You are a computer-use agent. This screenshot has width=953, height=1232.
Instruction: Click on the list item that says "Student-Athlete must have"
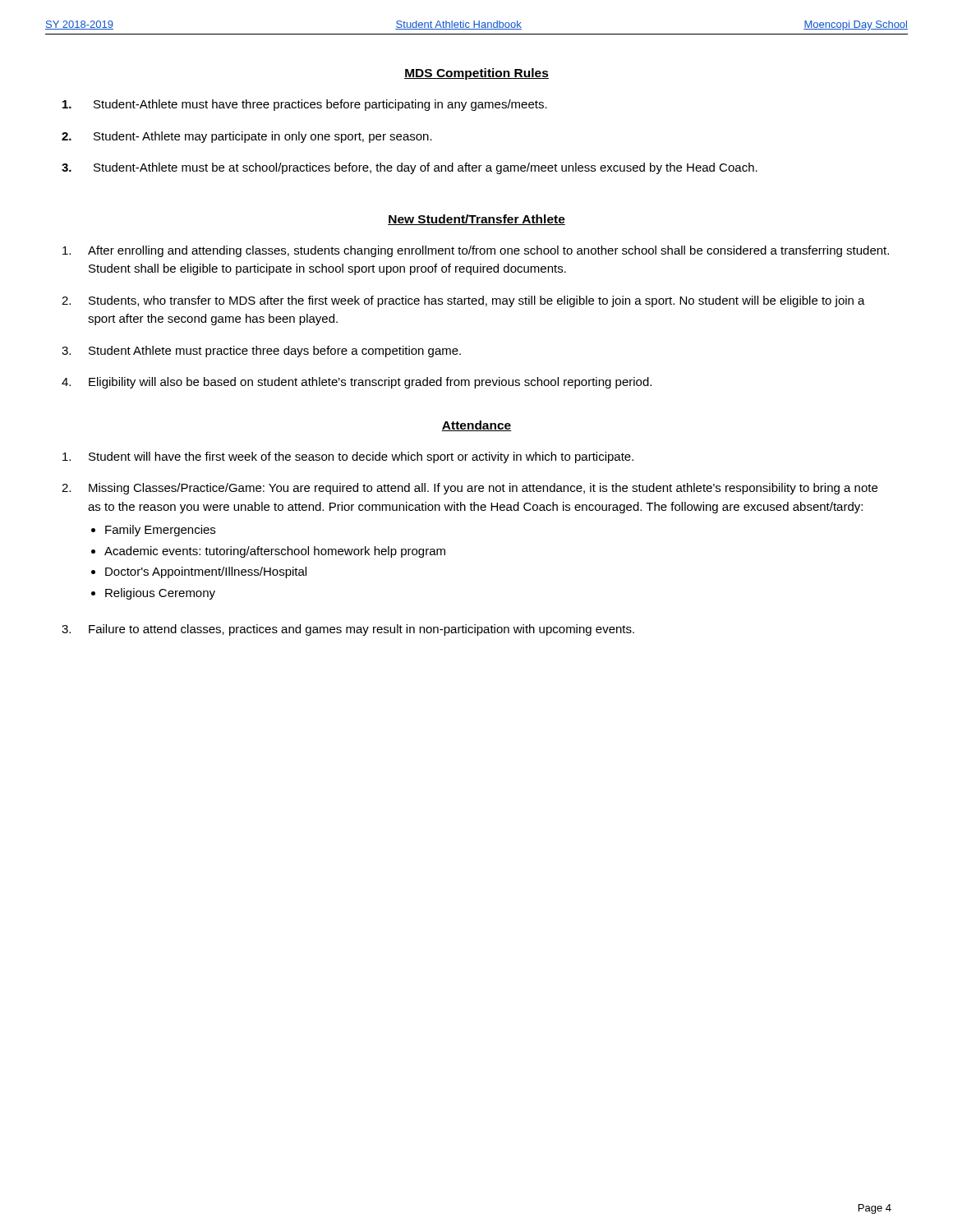[x=476, y=104]
